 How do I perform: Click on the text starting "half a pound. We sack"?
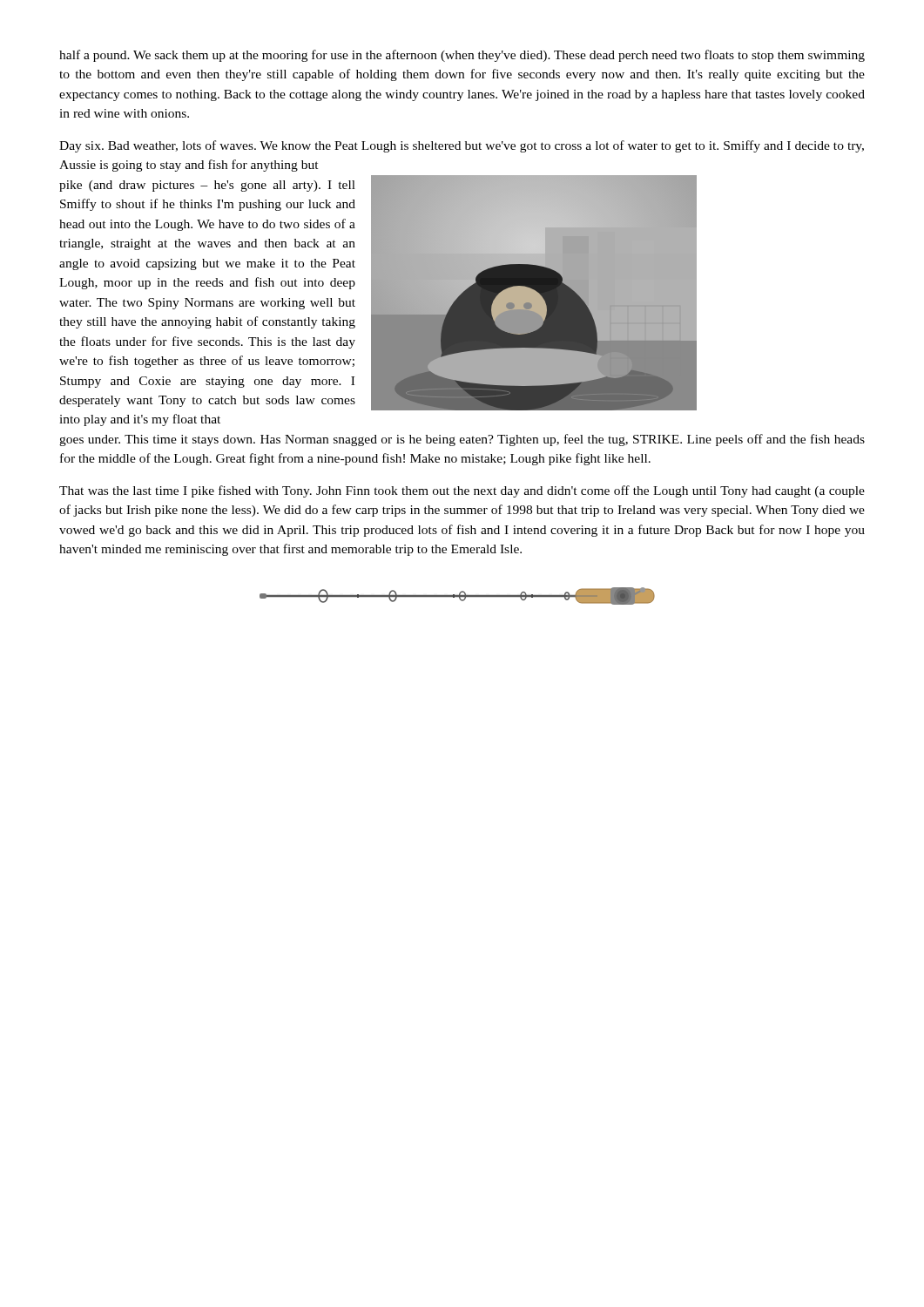click(x=462, y=84)
